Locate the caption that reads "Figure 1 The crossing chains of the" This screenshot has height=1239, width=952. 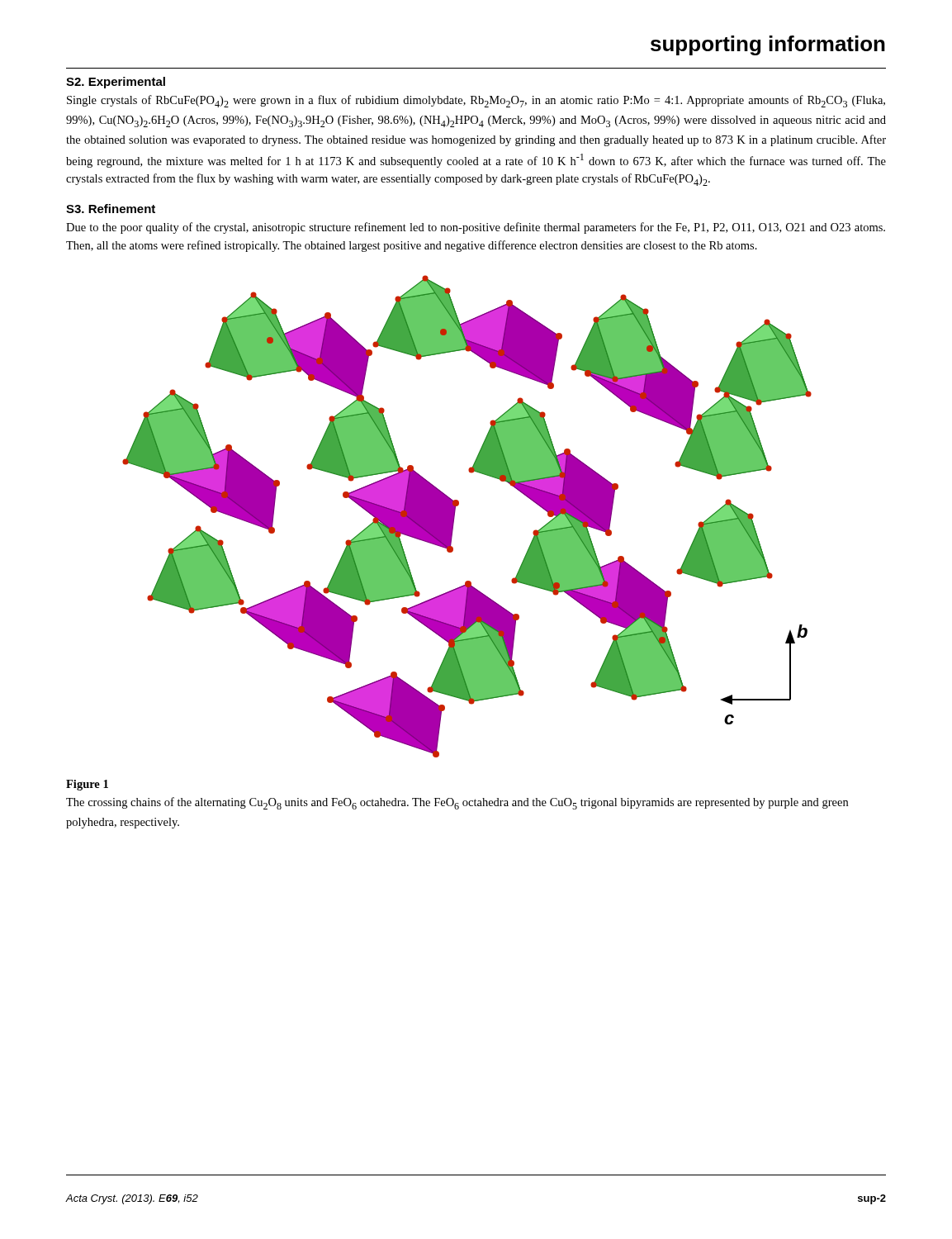pyautogui.click(x=476, y=804)
